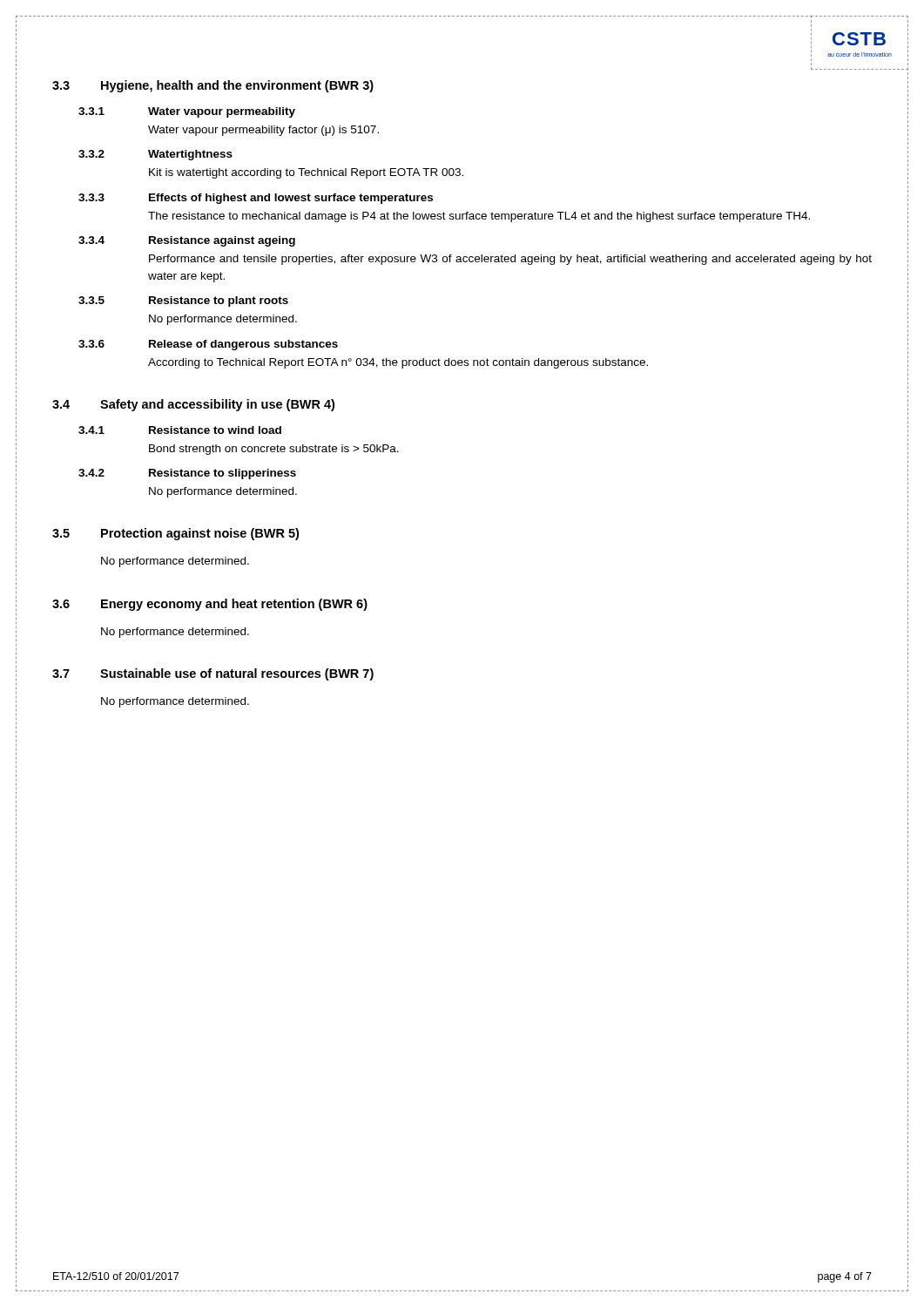Screen dimensions: 1307x924
Task: Point to "3.3.1 Water vapour permeability"
Action: (174, 111)
